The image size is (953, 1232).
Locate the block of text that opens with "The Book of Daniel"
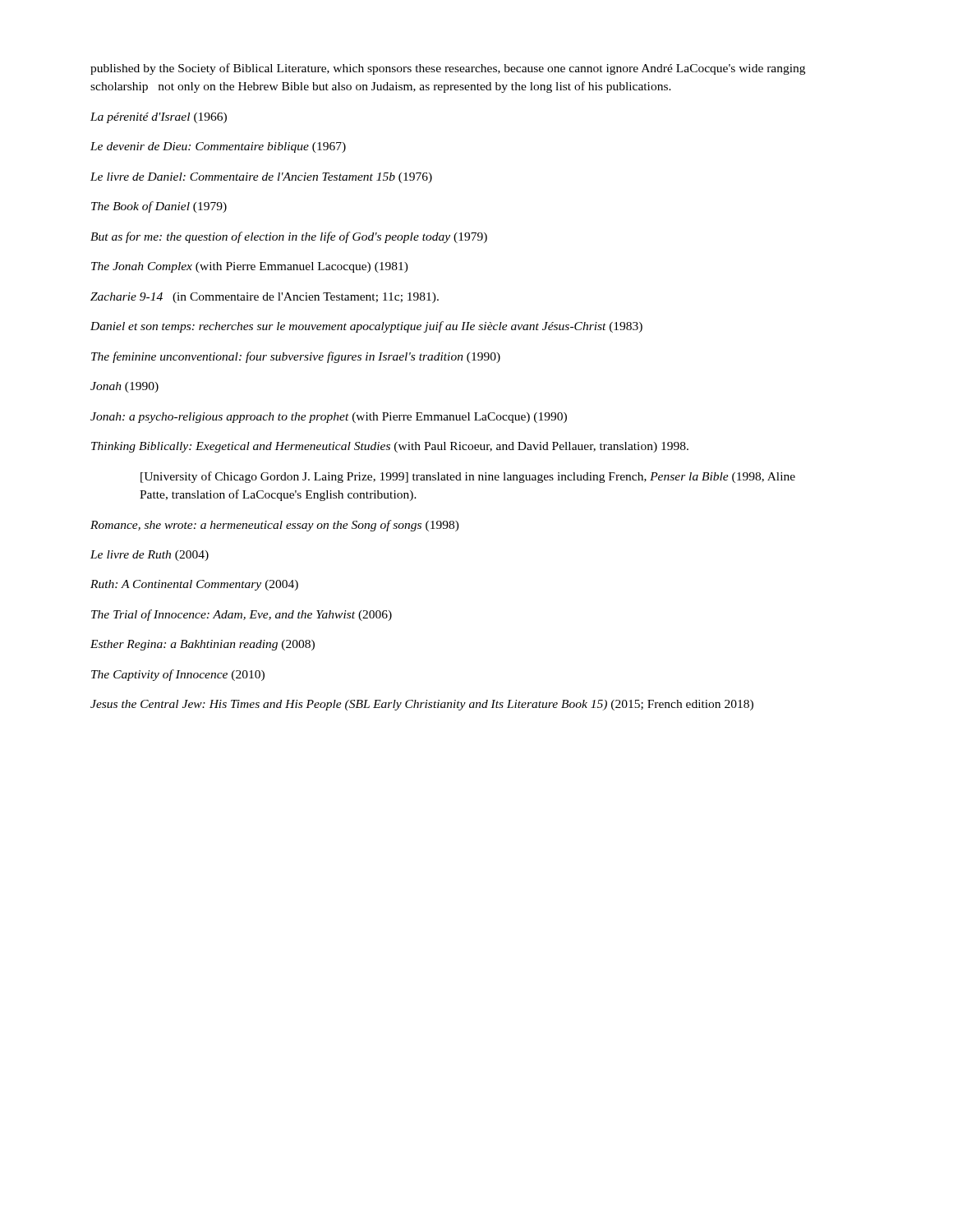point(159,206)
